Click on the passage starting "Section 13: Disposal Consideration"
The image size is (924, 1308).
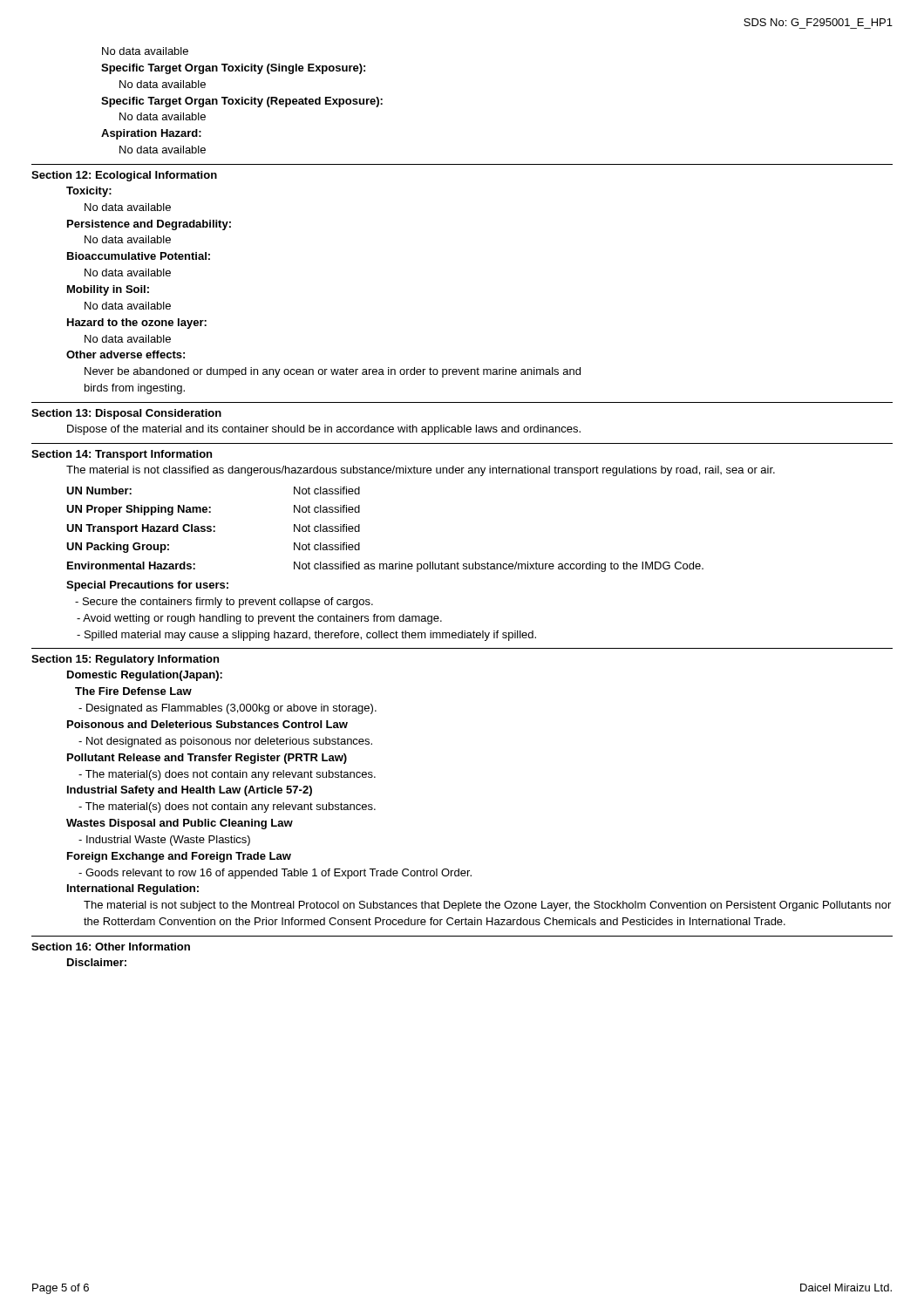click(126, 413)
